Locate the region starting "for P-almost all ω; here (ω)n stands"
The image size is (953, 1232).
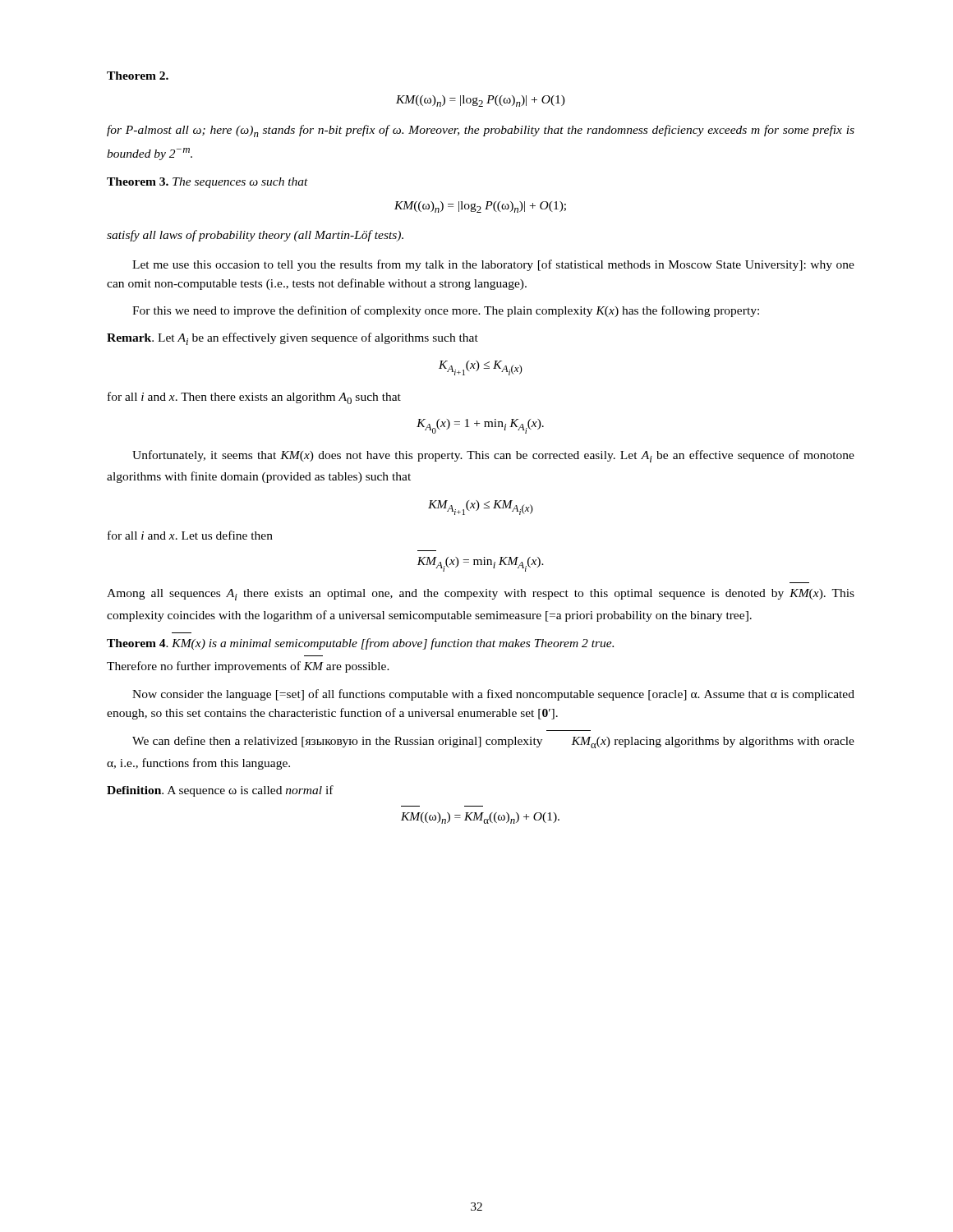click(481, 141)
